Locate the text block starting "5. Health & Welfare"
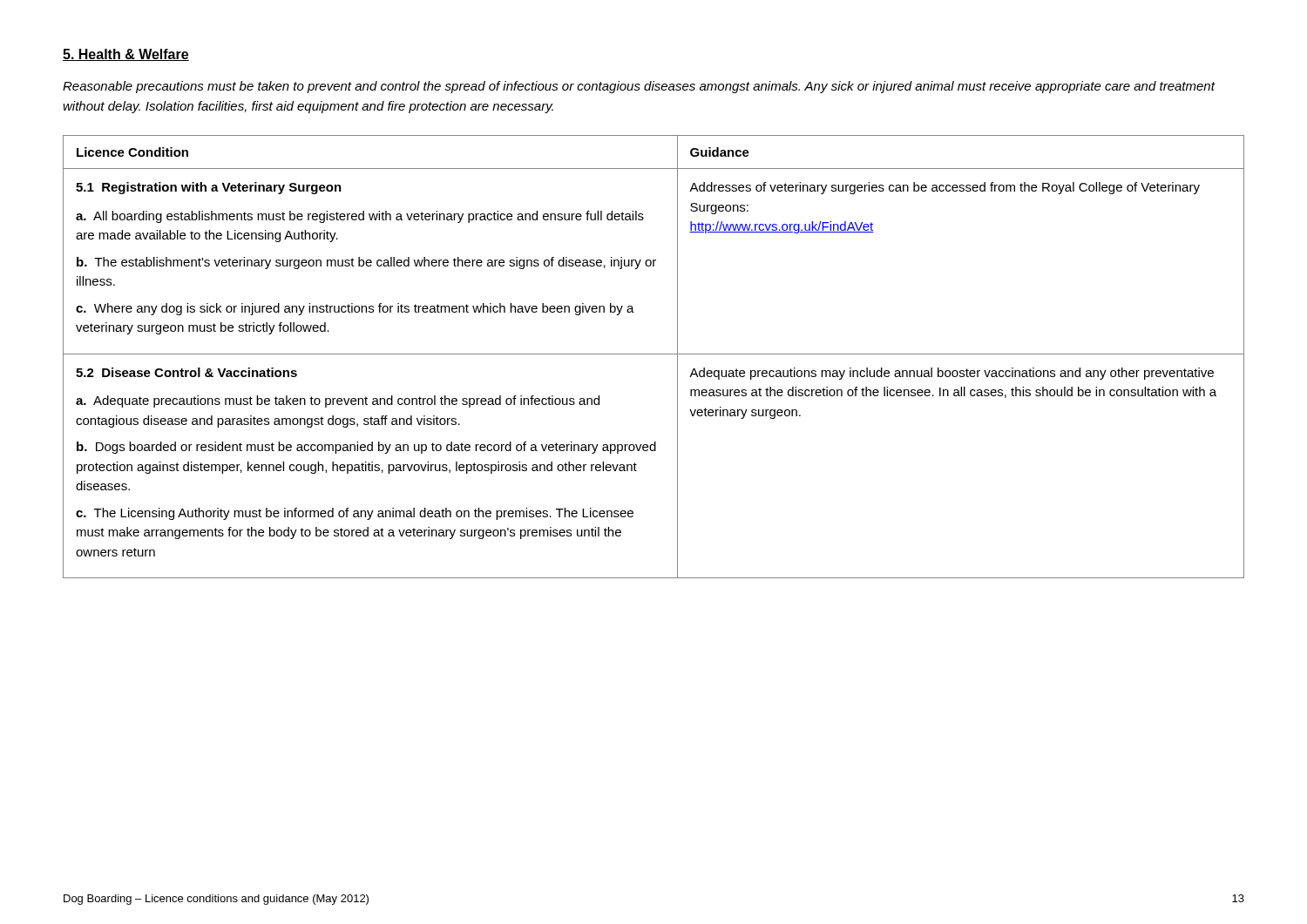This screenshot has width=1307, height=924. point(126,54)
